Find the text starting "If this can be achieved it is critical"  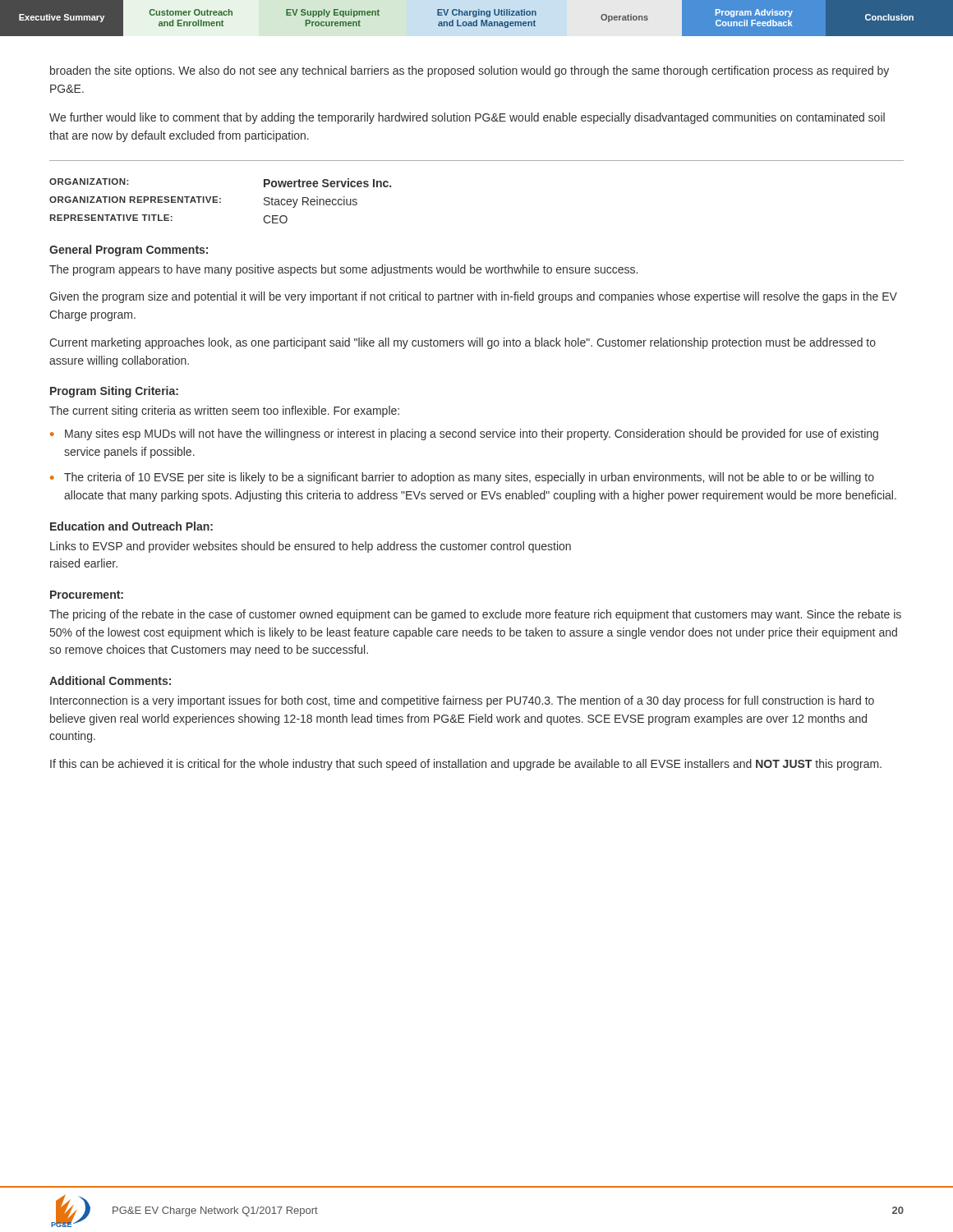(x=466, y=764)
